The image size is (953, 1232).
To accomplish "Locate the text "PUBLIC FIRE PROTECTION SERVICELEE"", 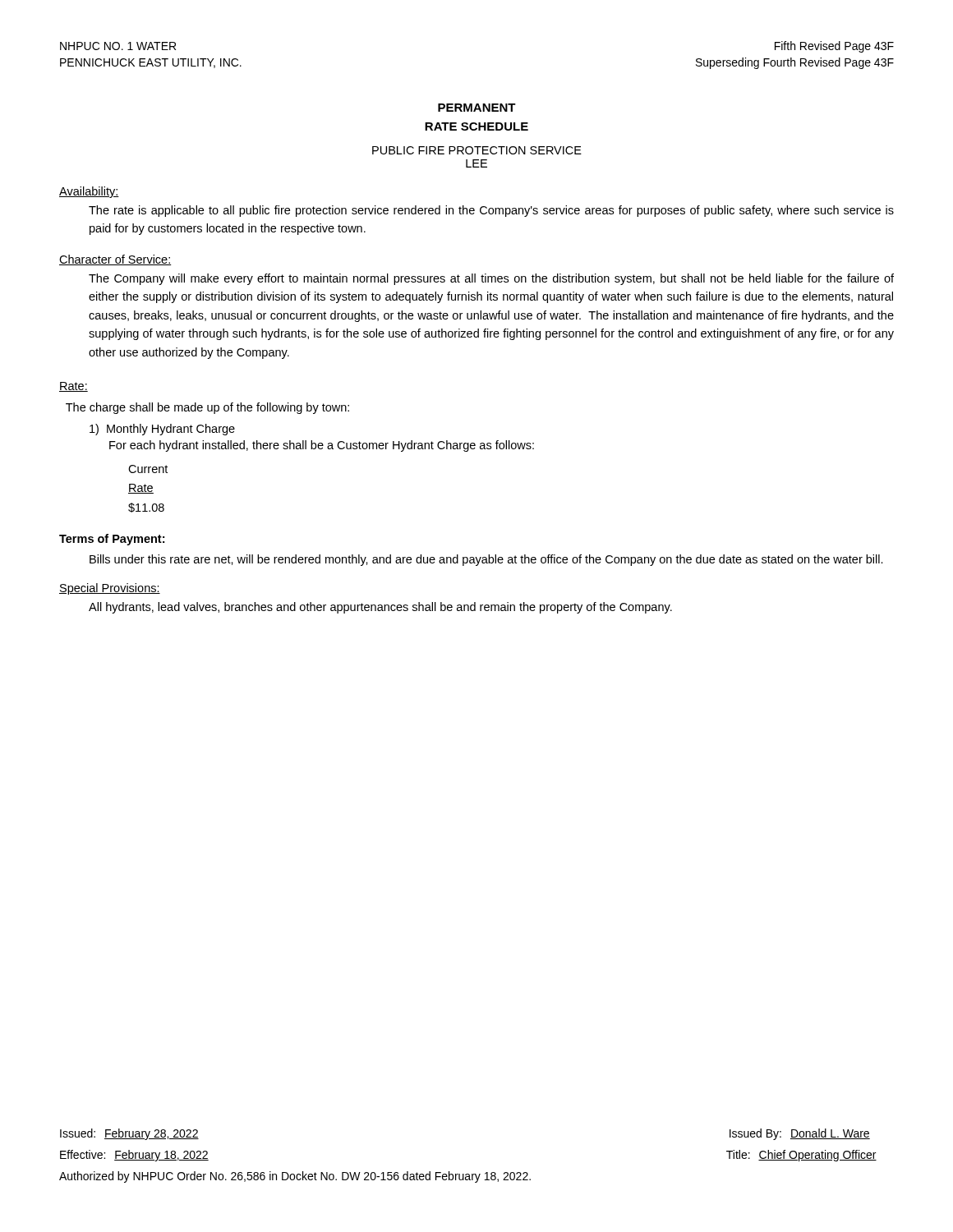I will (x=476, y=157).
